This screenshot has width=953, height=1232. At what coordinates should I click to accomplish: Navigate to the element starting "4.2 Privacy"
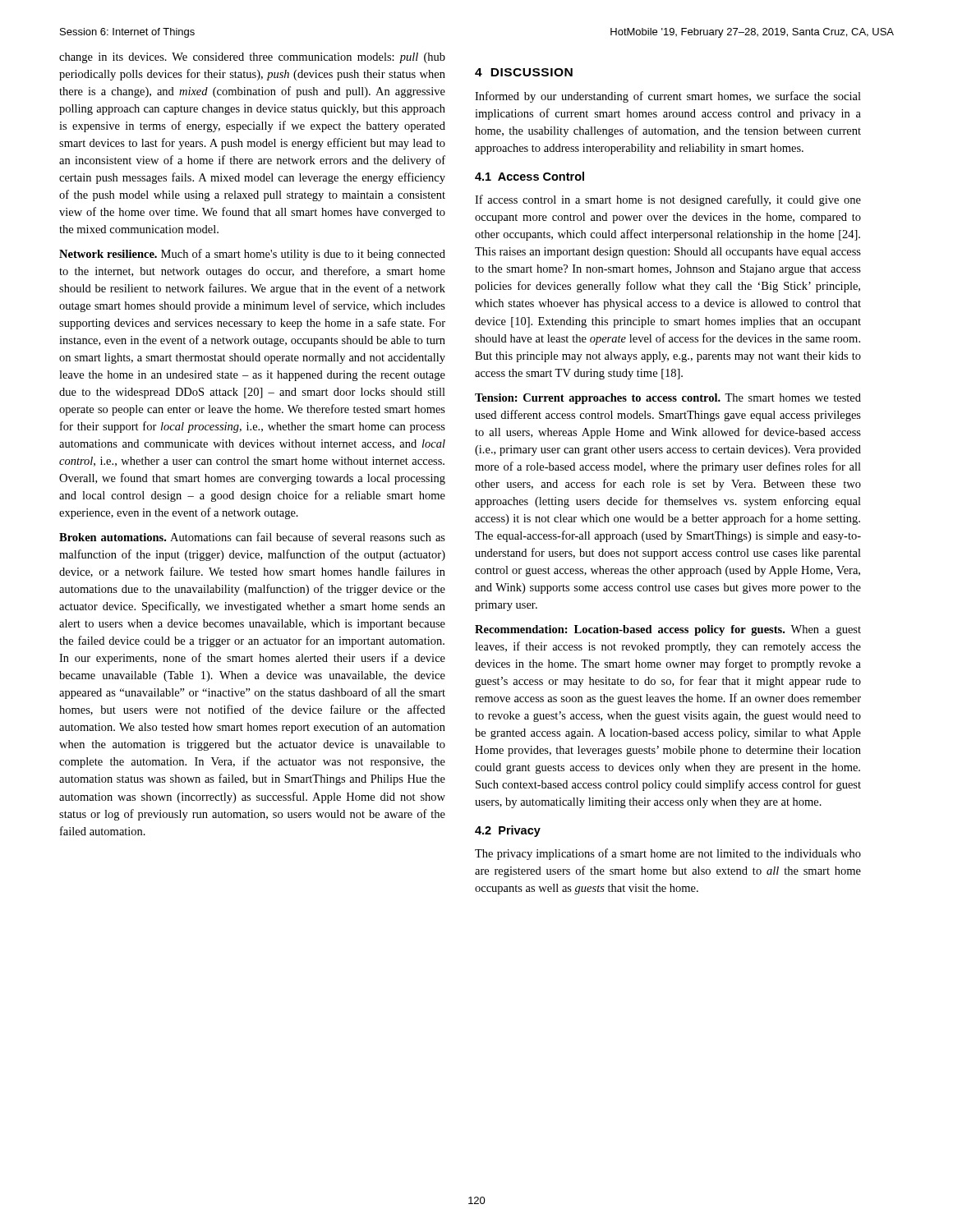pos(508,830)
